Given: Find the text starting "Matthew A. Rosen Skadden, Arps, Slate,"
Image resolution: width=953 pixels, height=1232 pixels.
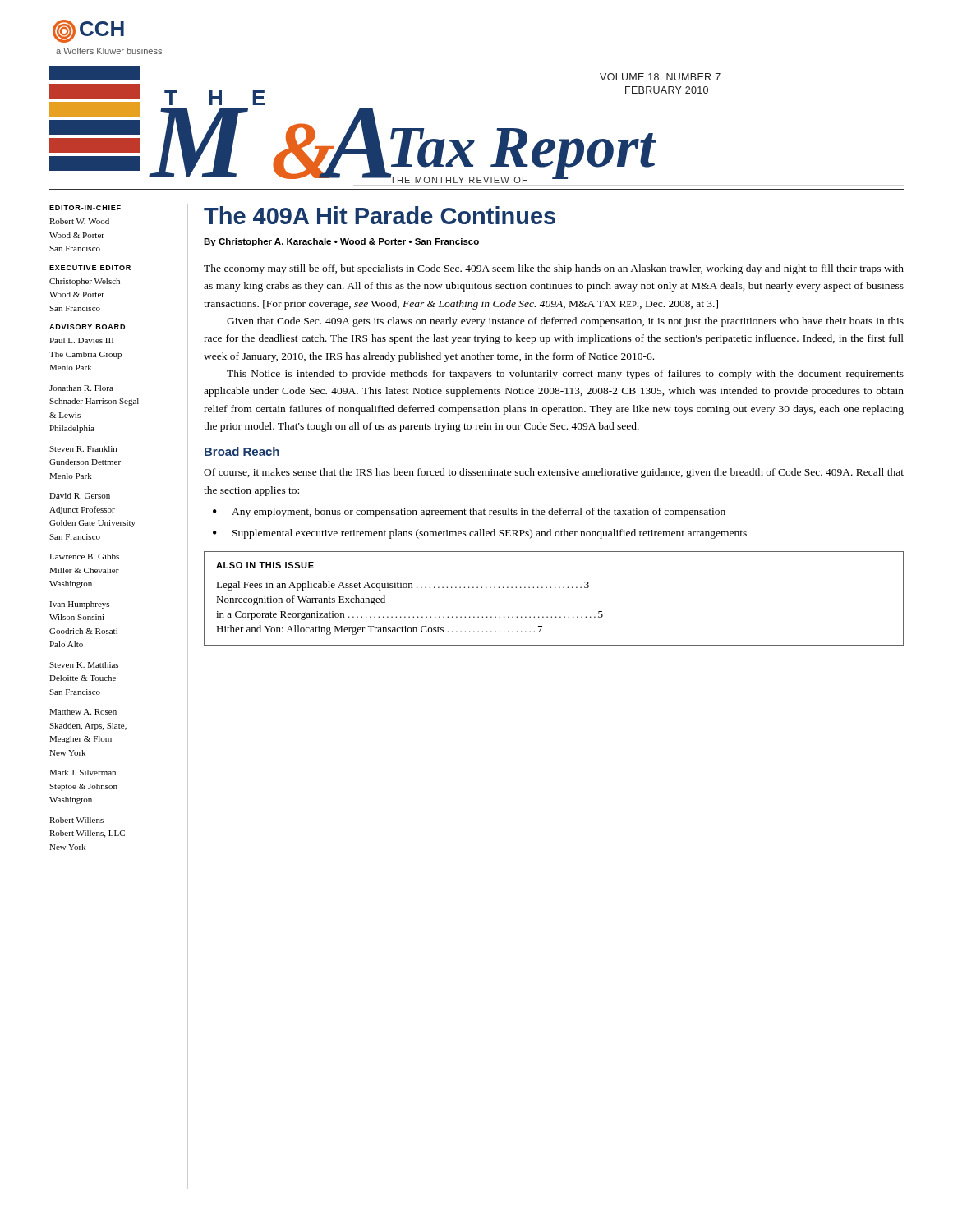Looking at the screenshot, I should [88, 732].
